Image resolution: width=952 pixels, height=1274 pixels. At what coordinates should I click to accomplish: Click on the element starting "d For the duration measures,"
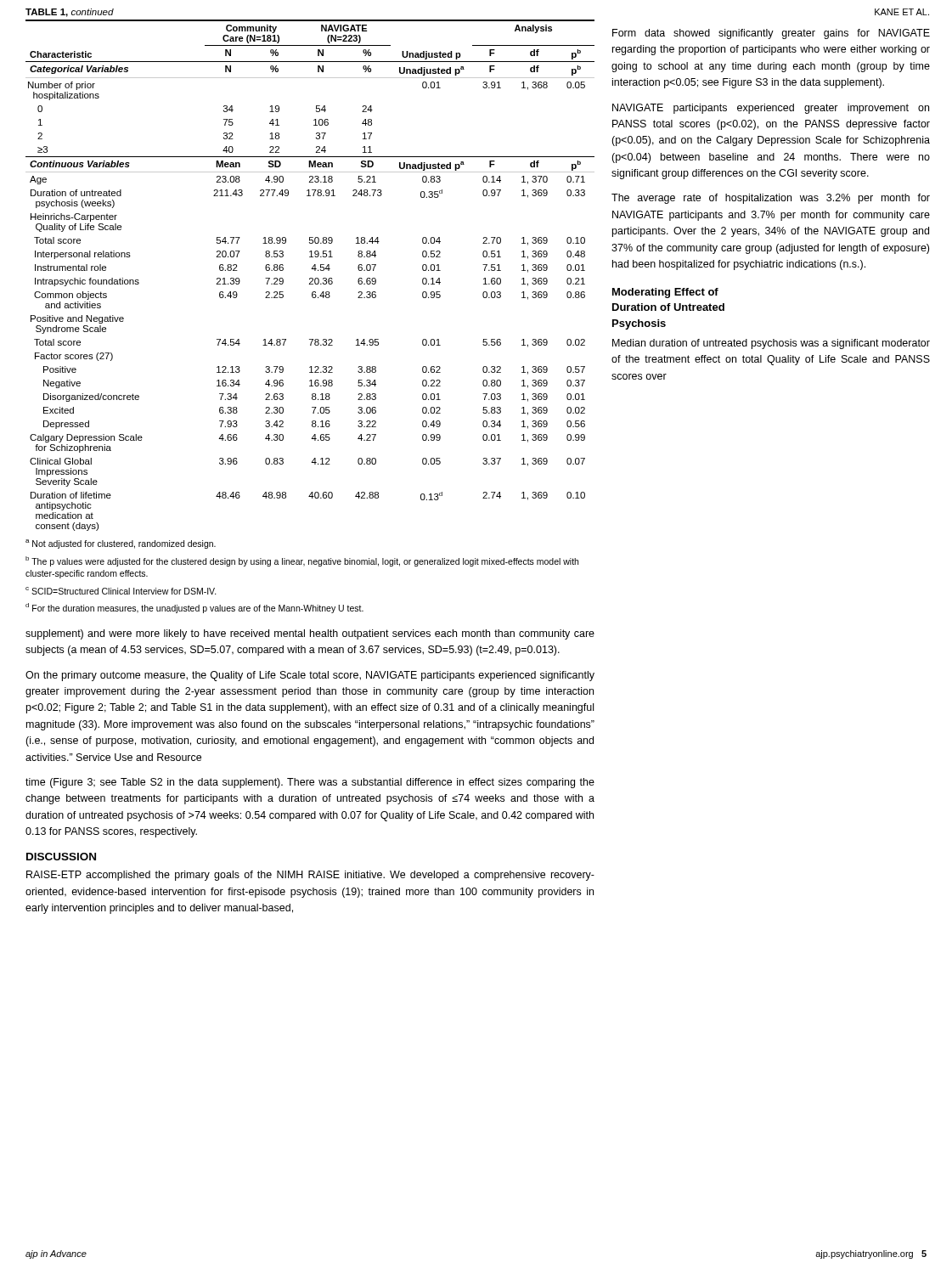pyautogui.click(x=195, y=607)
